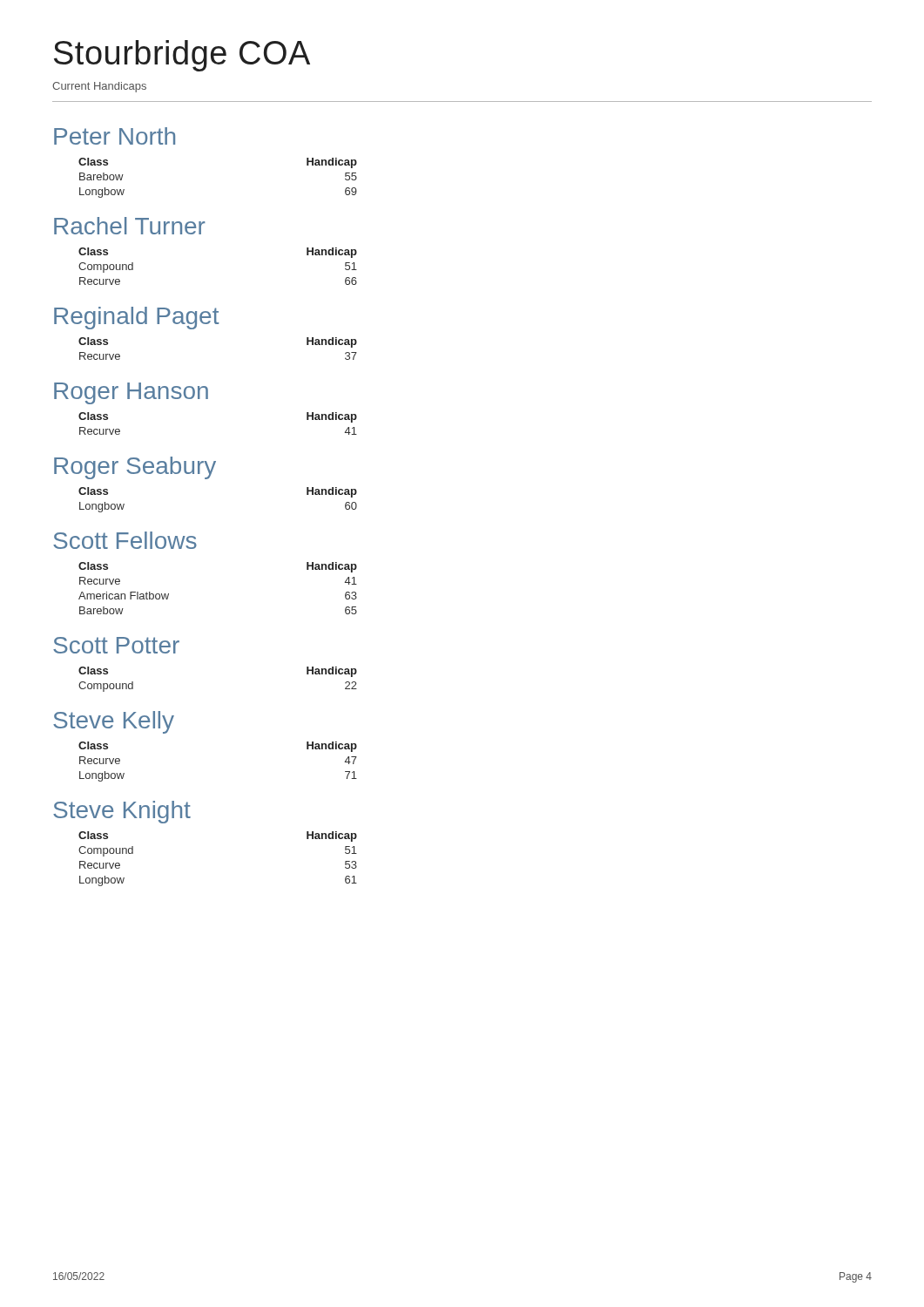Find the table that mentions "American Flatbow"
The width and height of the screenshot is (924, 1307).
click(462, 570)
